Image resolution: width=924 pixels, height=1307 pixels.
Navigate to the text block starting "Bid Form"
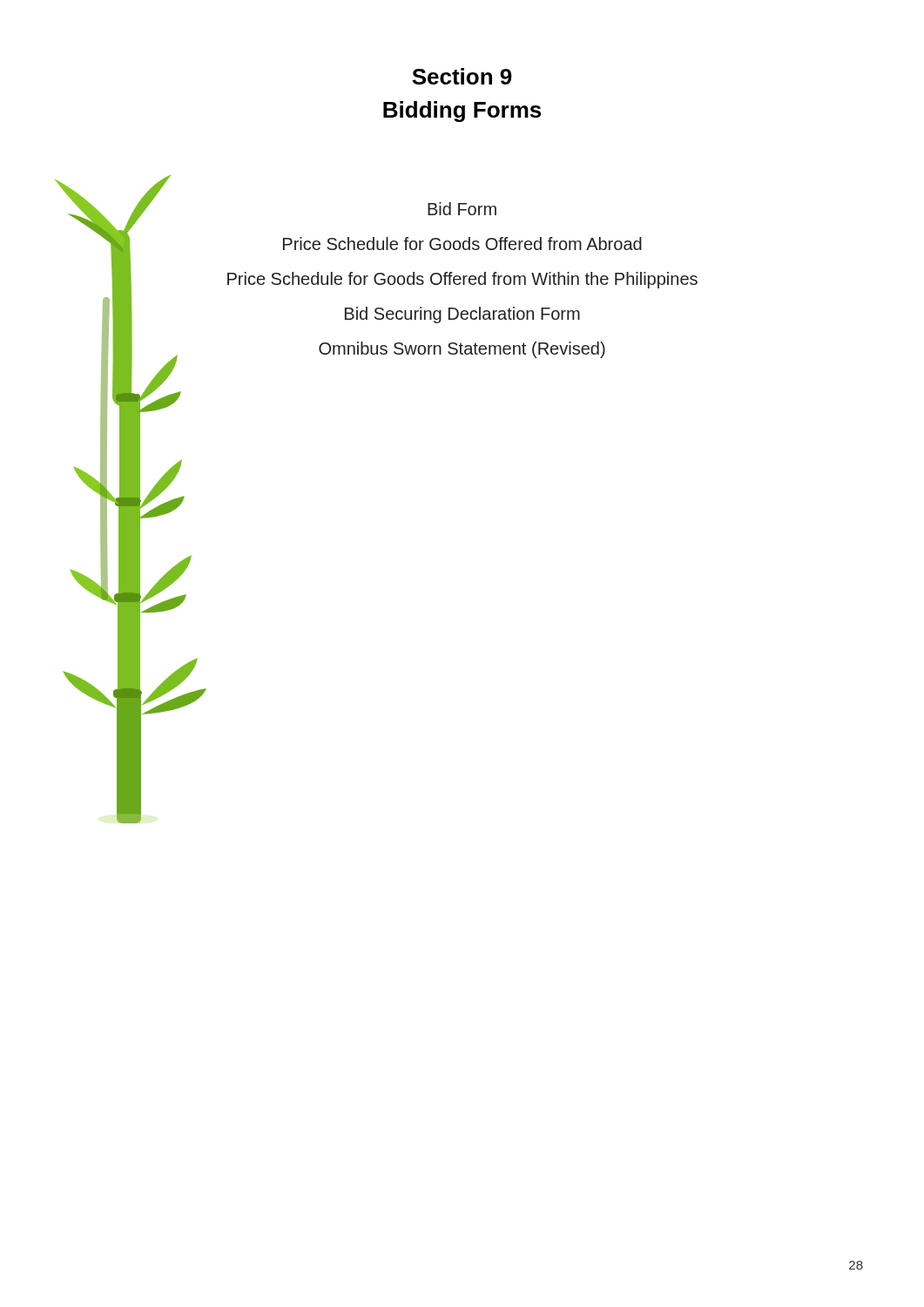tap(462, 209)
